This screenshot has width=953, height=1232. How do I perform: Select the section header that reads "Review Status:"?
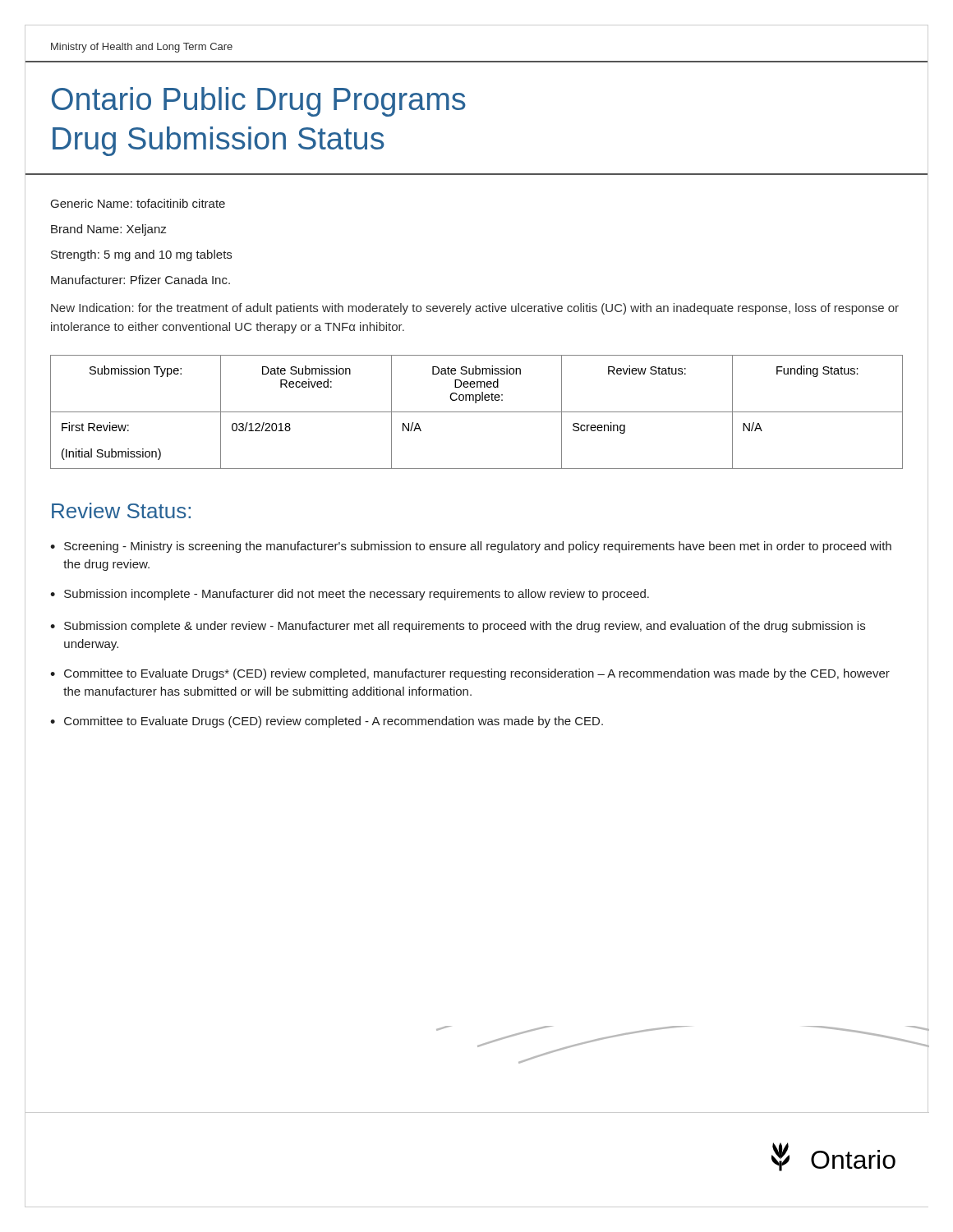pyautogui.click(x=121, y=510)
